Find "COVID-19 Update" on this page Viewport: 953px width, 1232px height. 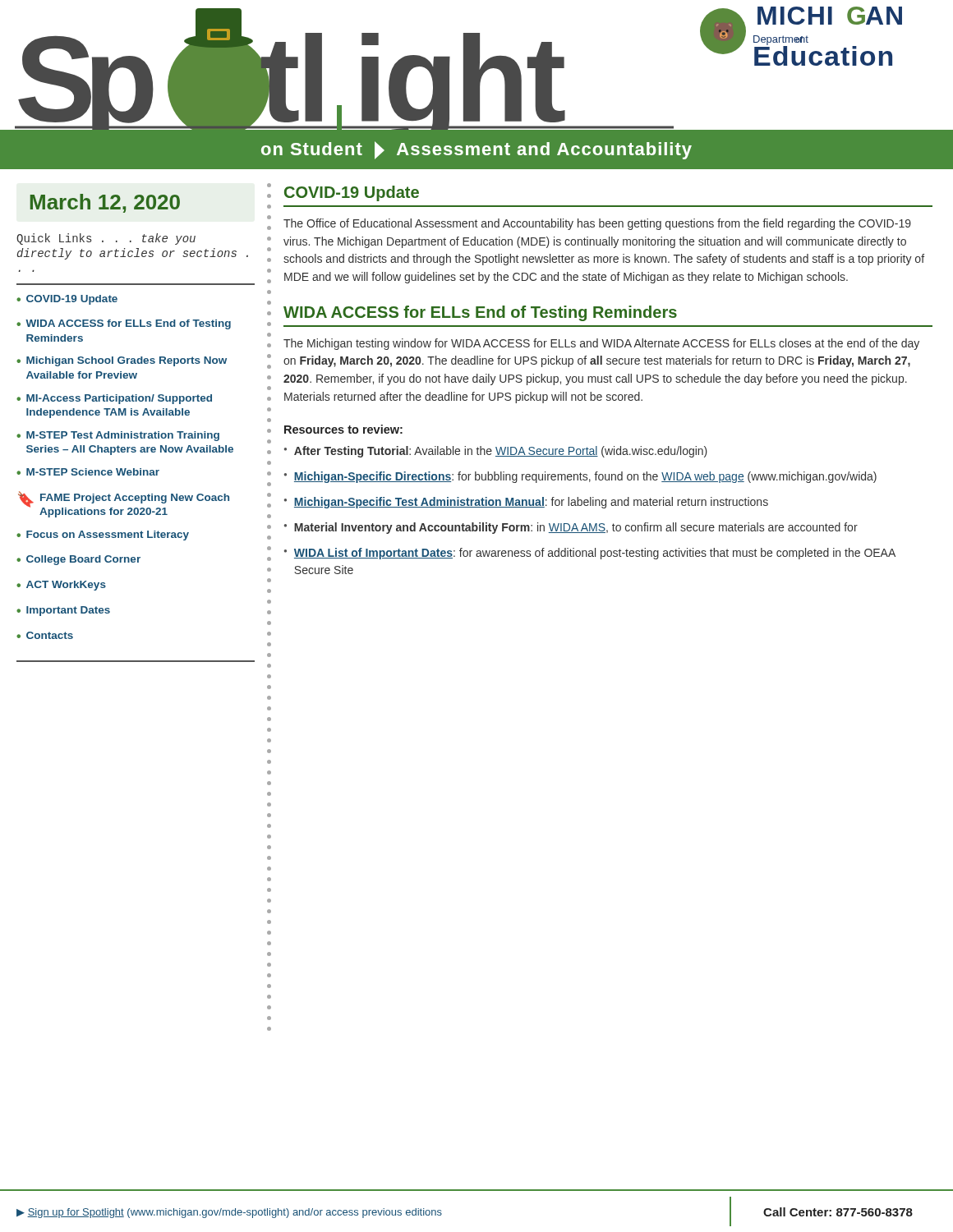tap(351, 192)
